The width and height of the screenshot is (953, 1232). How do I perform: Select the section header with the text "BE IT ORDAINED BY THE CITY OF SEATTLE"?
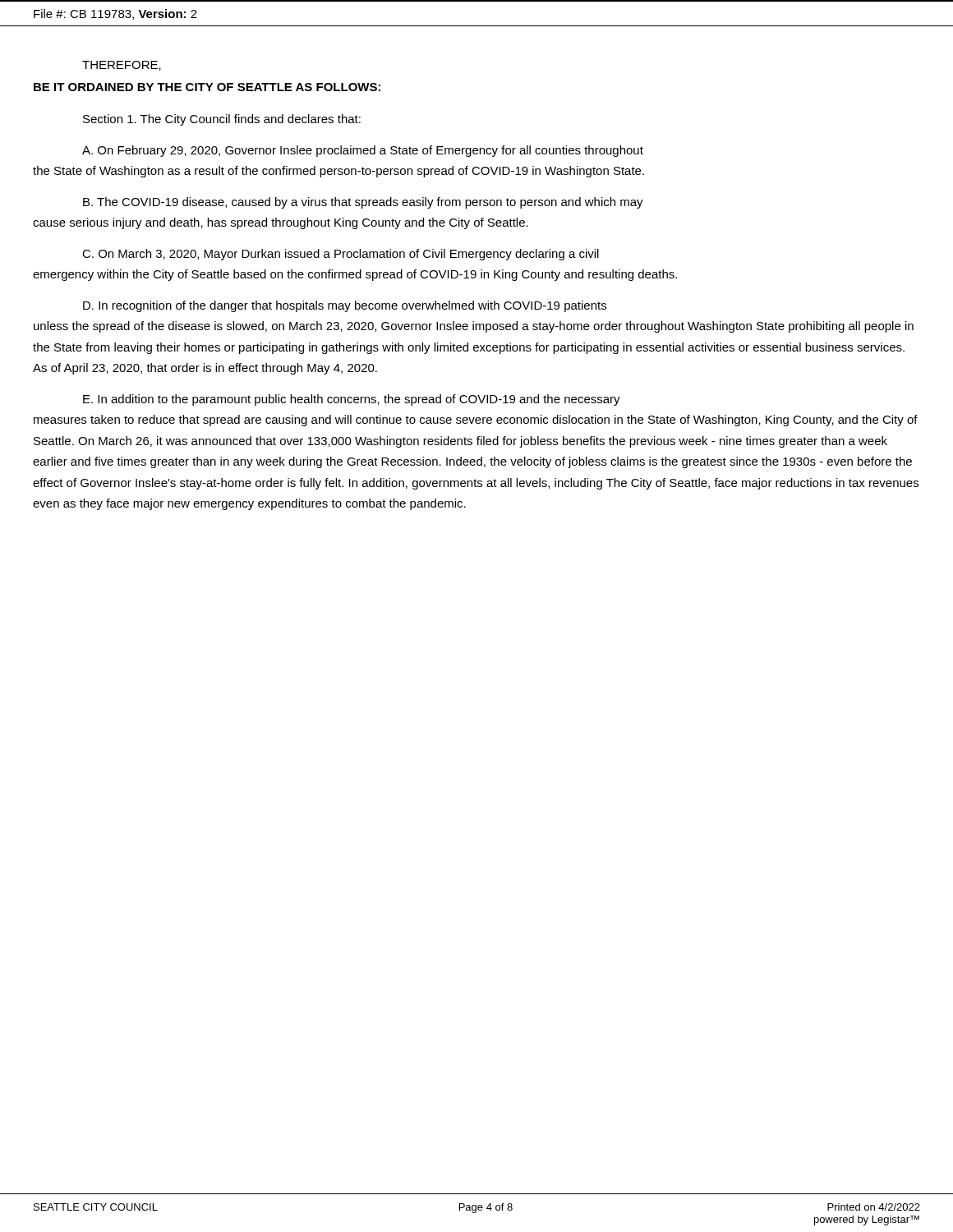click(207, 87)
